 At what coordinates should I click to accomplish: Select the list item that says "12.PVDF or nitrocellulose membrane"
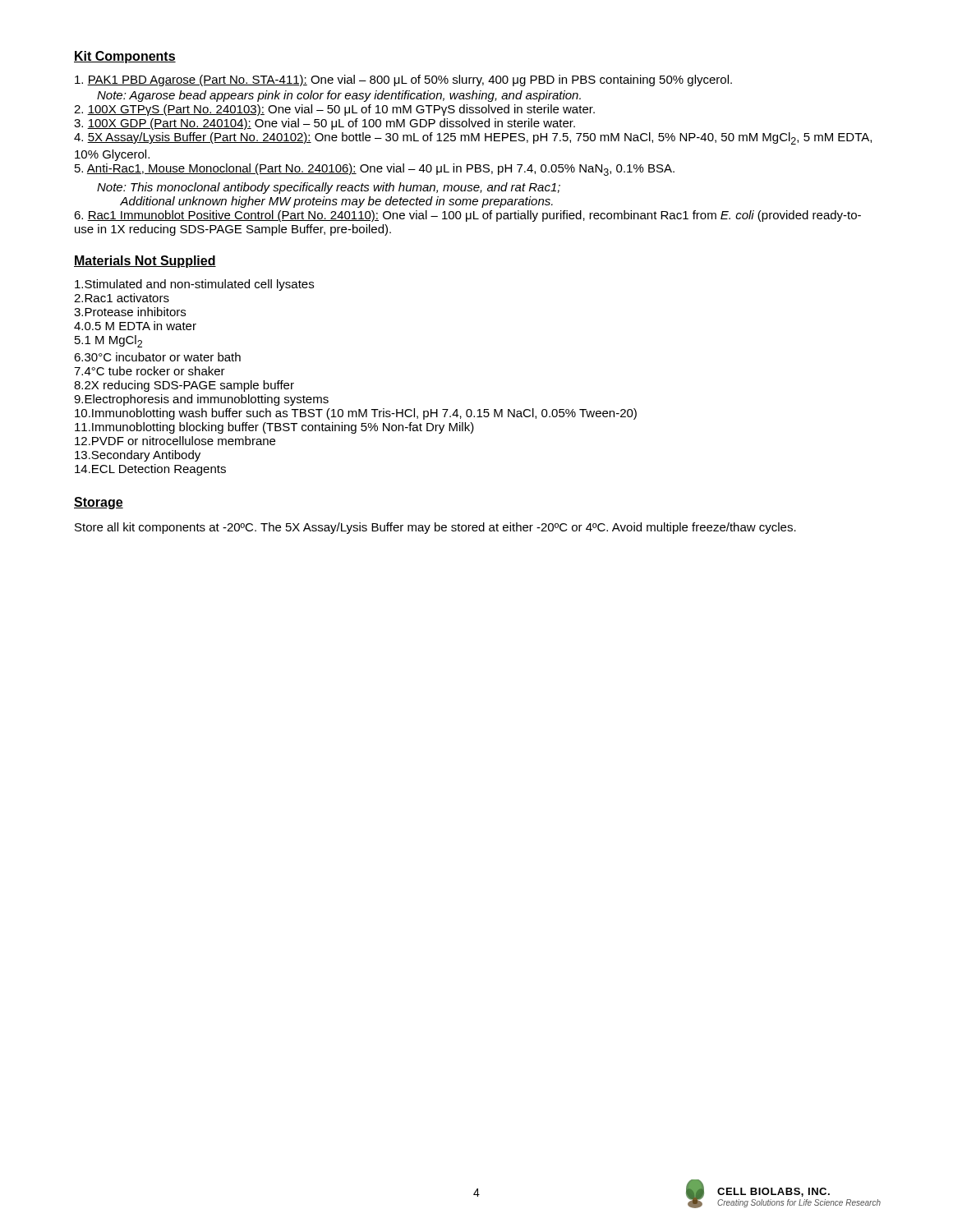[x=476, y=441]
